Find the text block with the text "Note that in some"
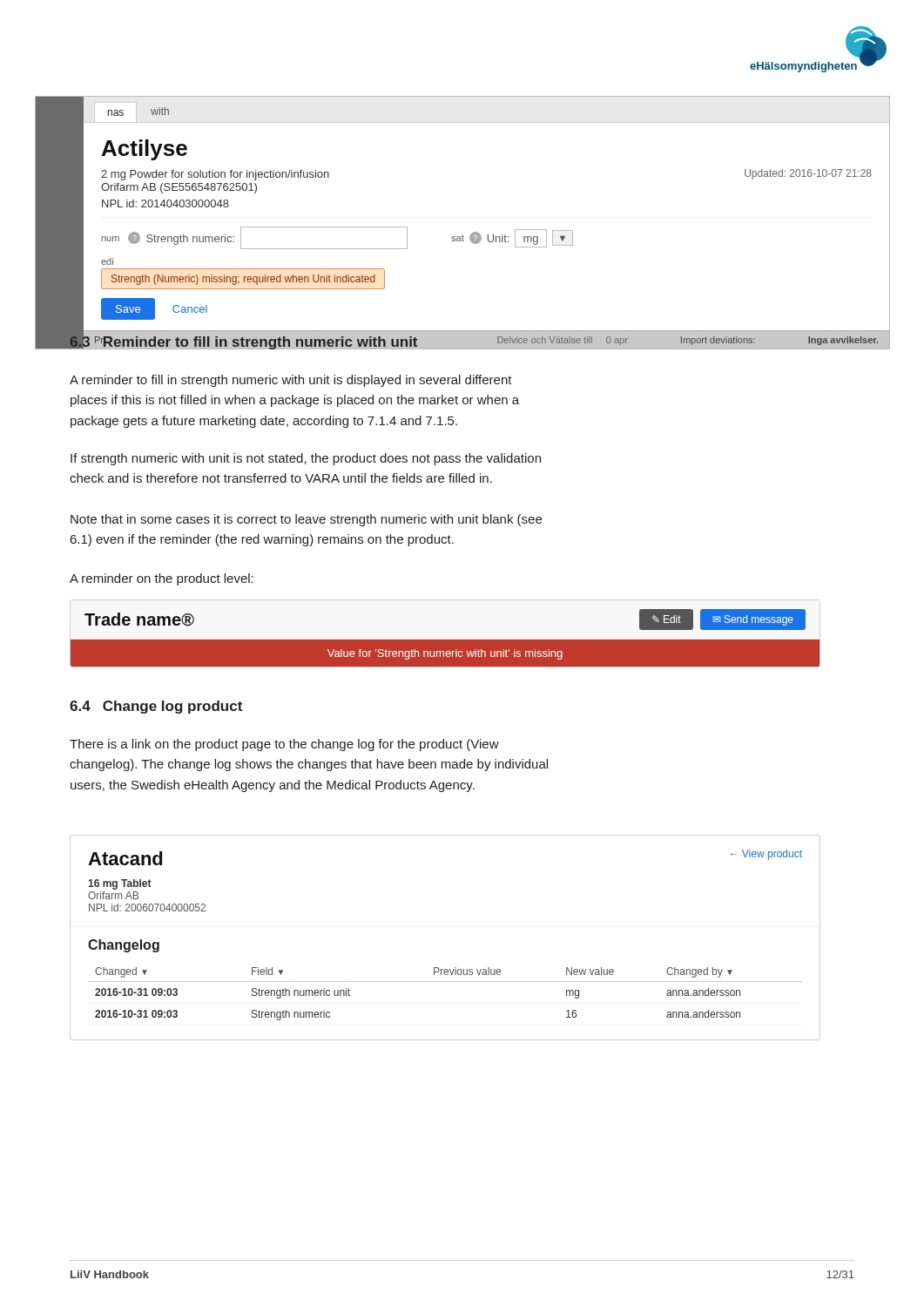The image size is (924, 1307). point(306,529)
